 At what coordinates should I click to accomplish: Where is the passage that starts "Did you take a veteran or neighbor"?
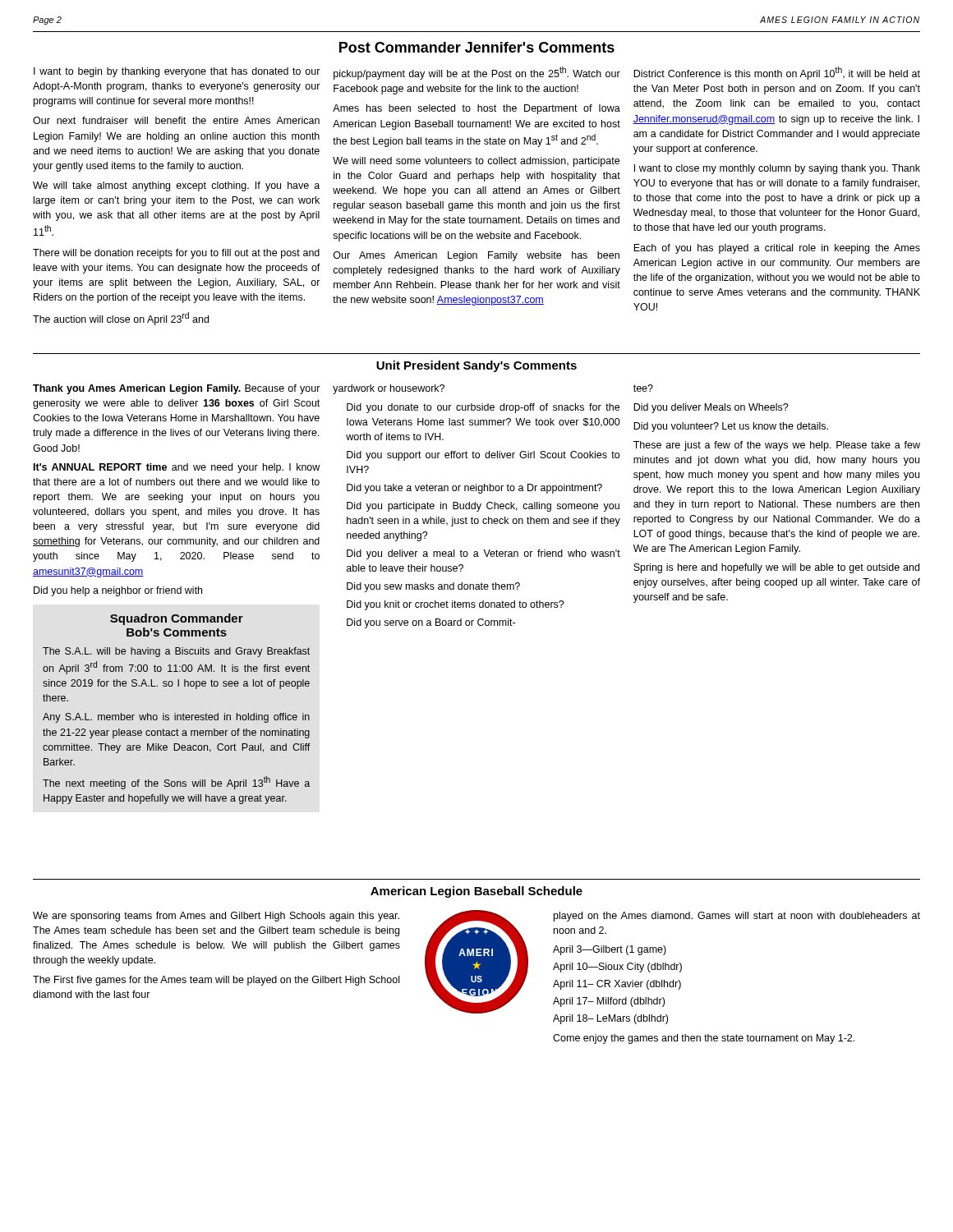tap(474, 488)
